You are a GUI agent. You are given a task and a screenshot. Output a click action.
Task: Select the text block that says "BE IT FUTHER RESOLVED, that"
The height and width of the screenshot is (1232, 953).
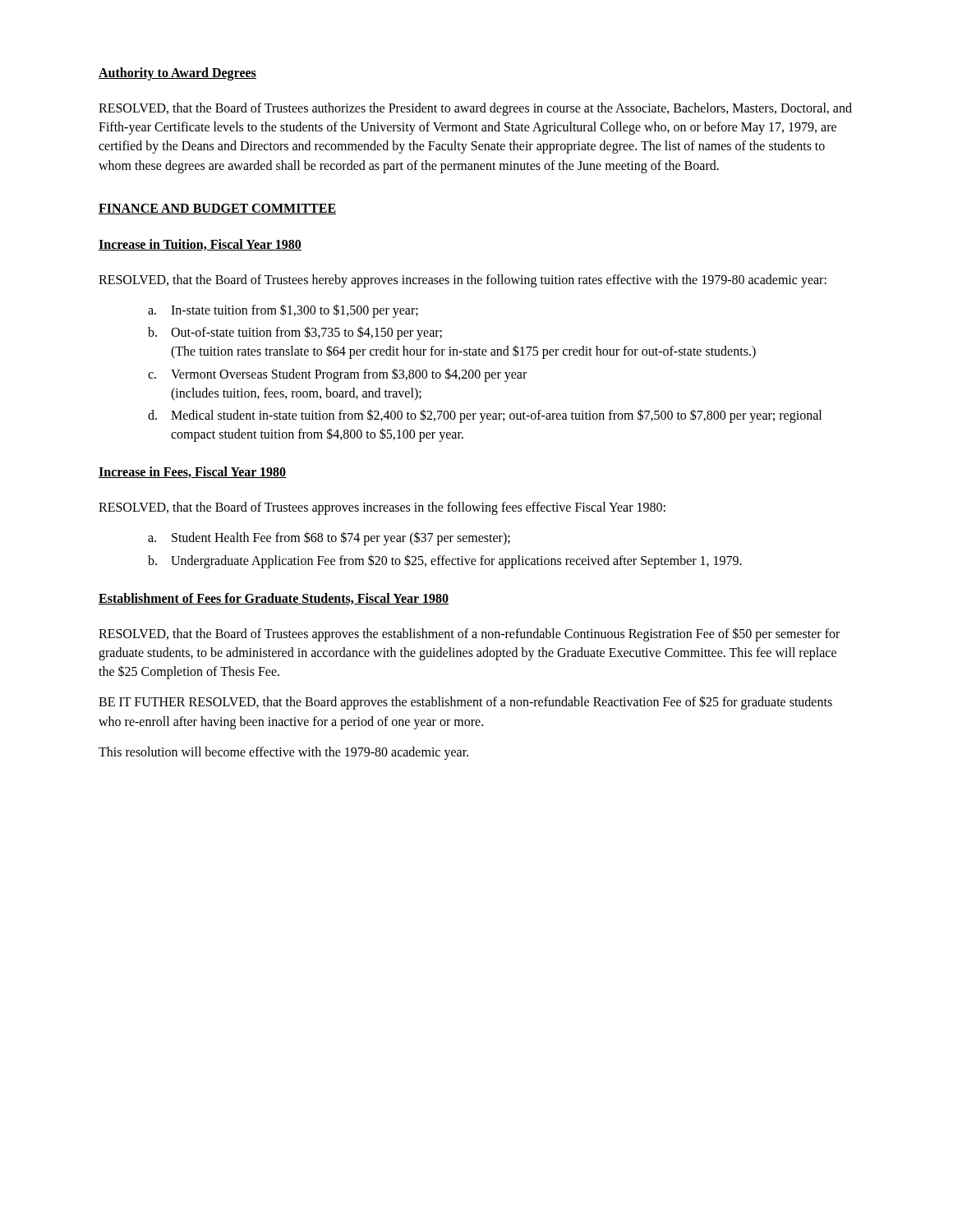(x=465, y=712)
